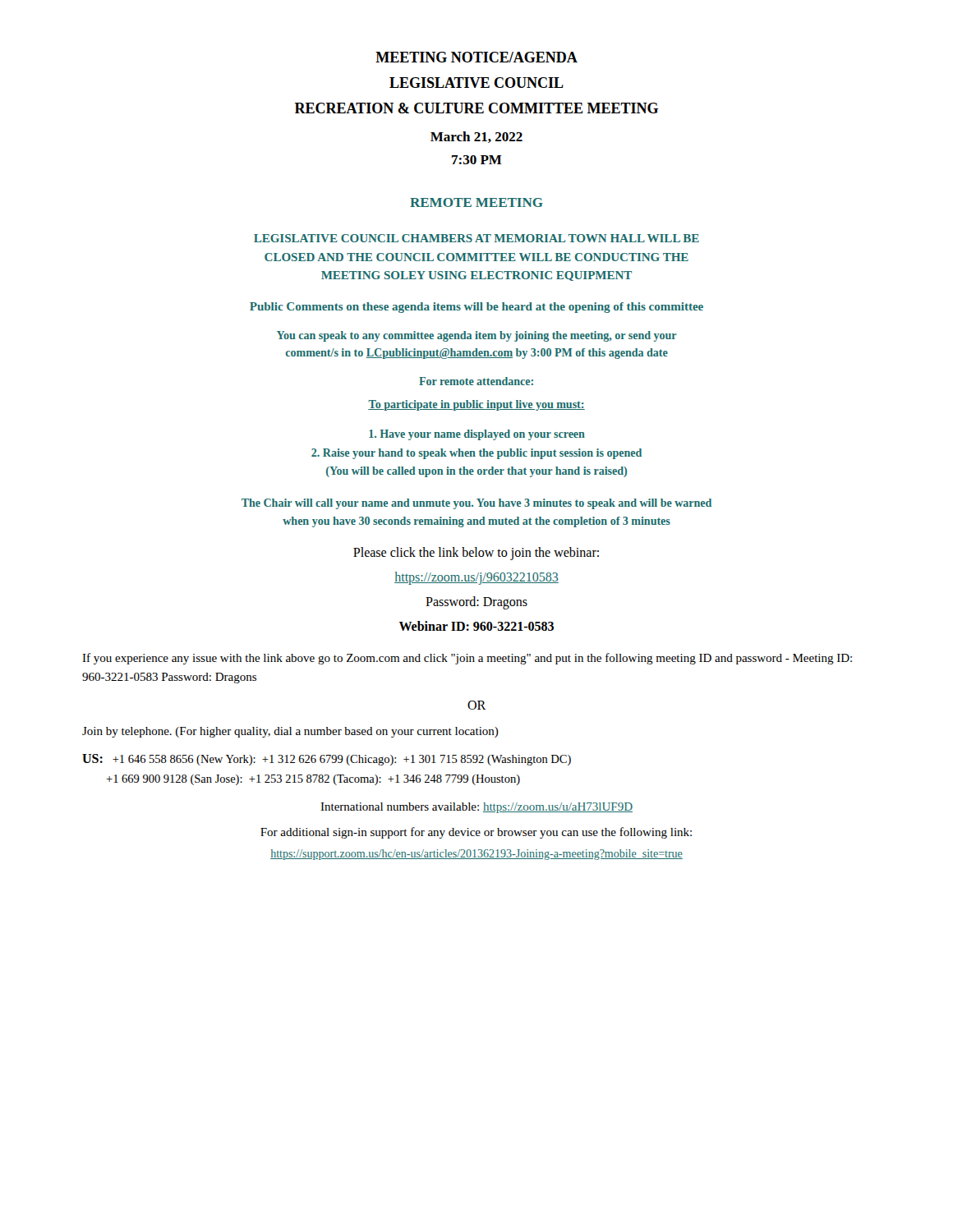The height and width of the screenshot is (1232, 953).
Task: Click where it says "For remote attendance:"
Action: (476, 381)
